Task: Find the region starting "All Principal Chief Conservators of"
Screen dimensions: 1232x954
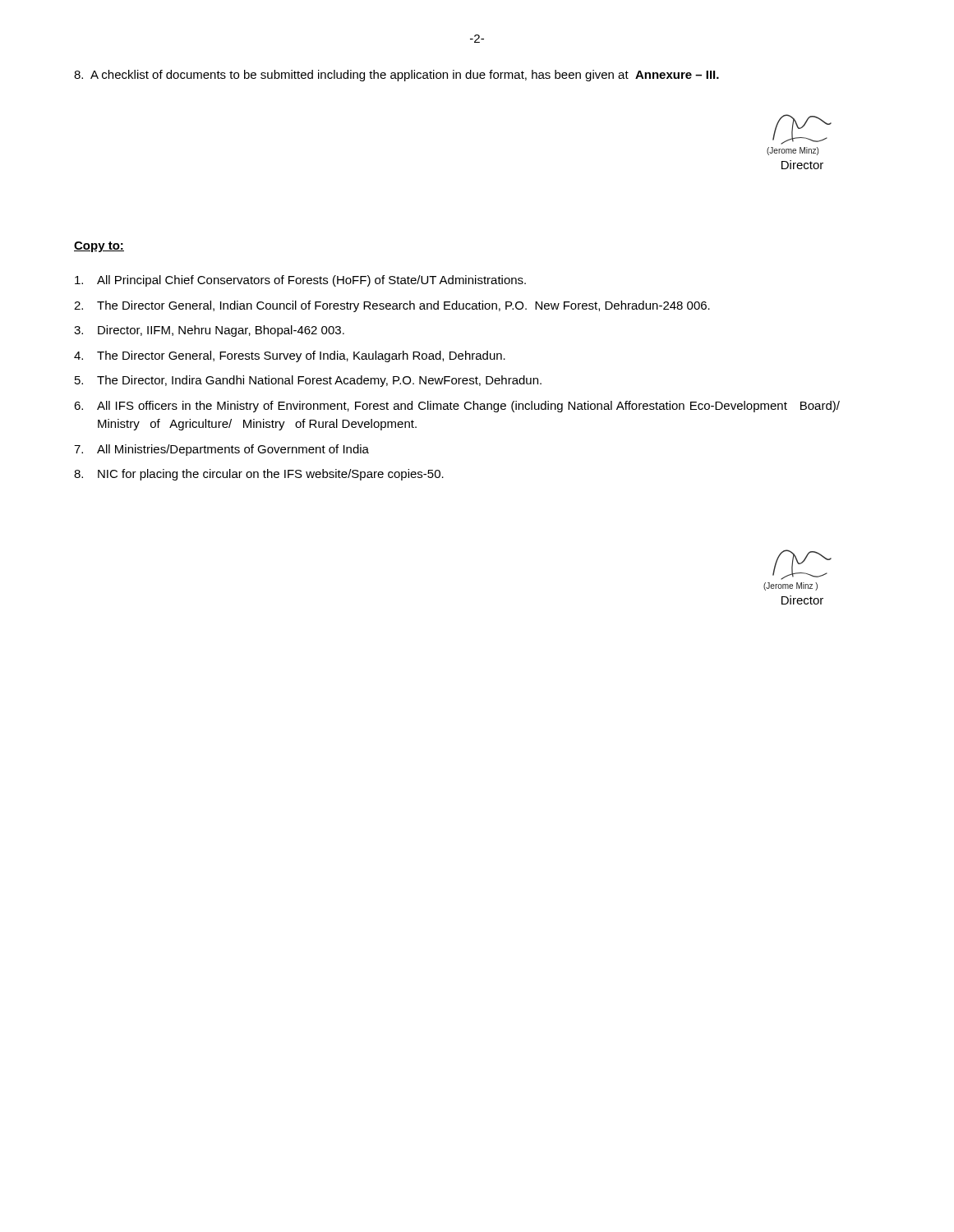Action: click(461, 280)
